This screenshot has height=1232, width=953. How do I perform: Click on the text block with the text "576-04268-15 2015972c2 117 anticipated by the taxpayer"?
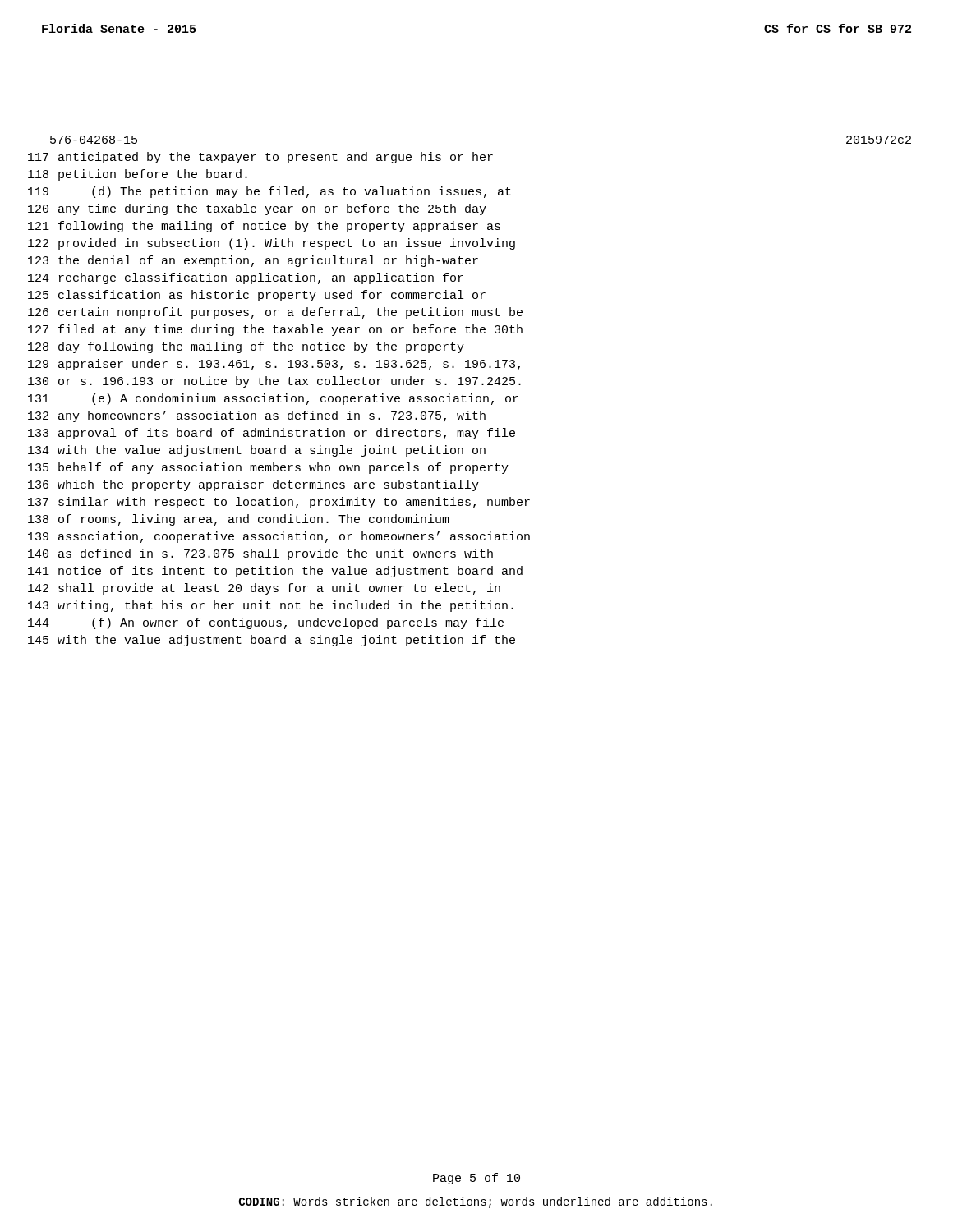(x=476, y=392)
